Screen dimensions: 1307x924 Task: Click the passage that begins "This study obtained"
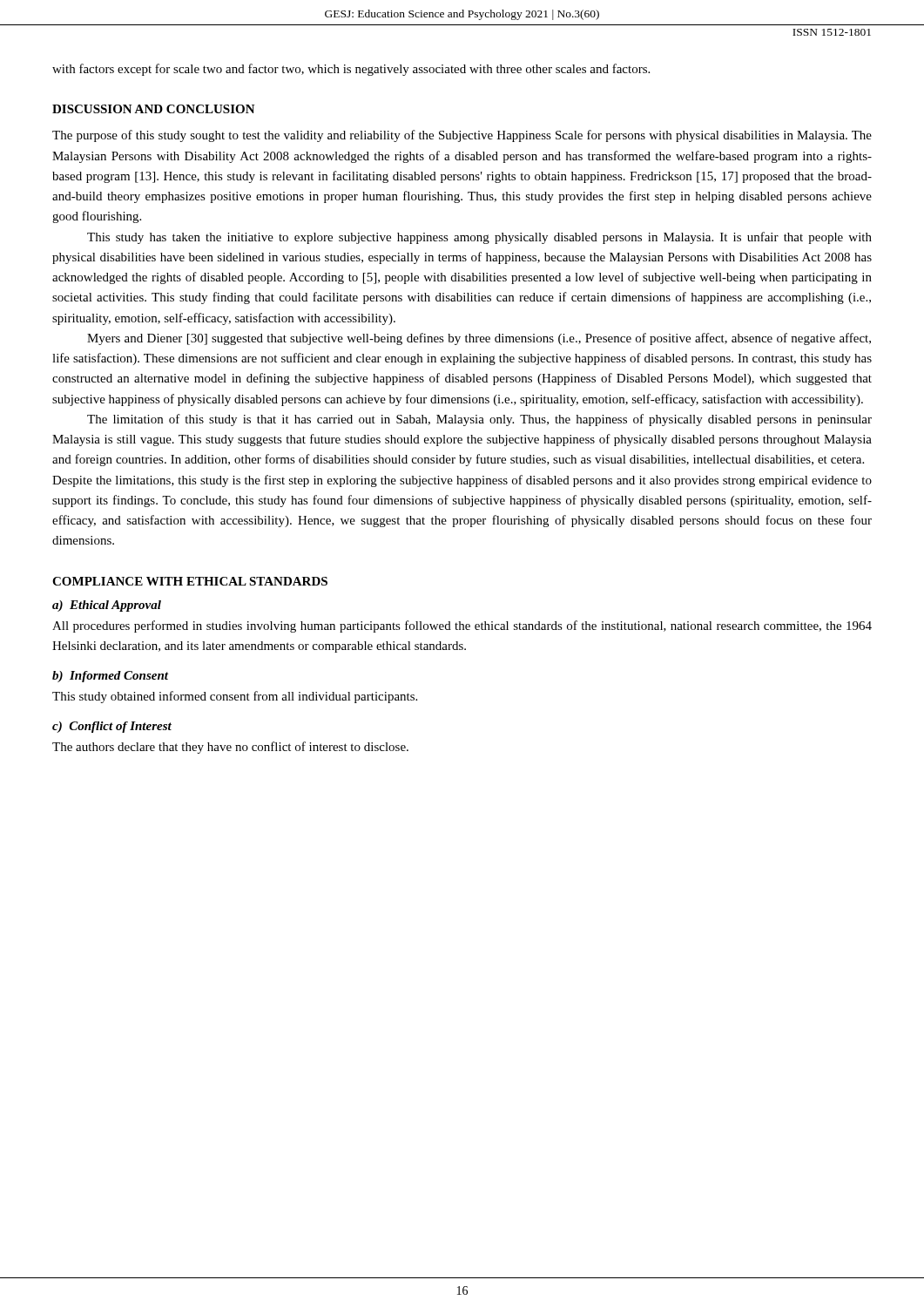coord(235,697)
